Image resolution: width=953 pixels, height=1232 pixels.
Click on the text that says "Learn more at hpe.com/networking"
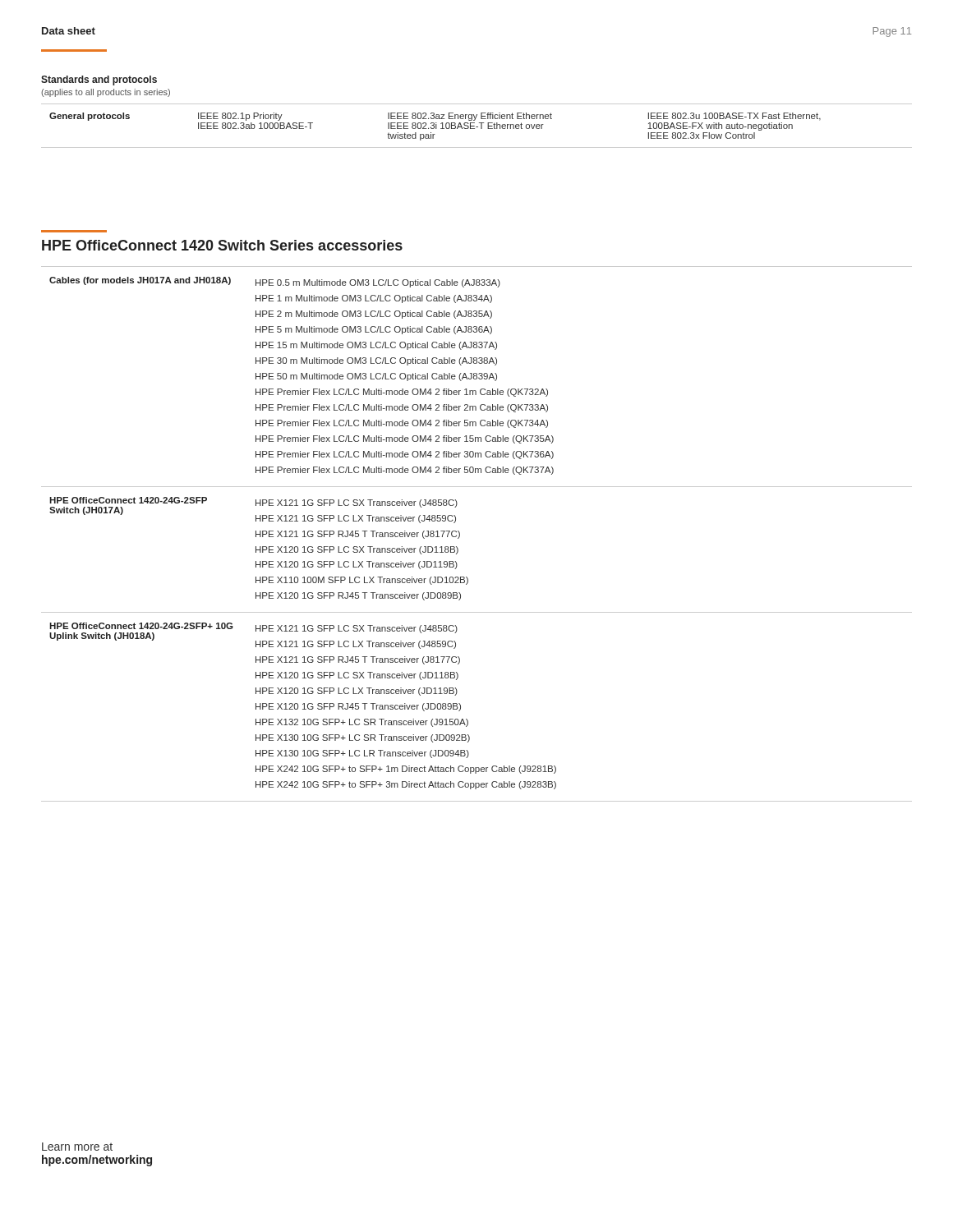tap(97, 1153)
